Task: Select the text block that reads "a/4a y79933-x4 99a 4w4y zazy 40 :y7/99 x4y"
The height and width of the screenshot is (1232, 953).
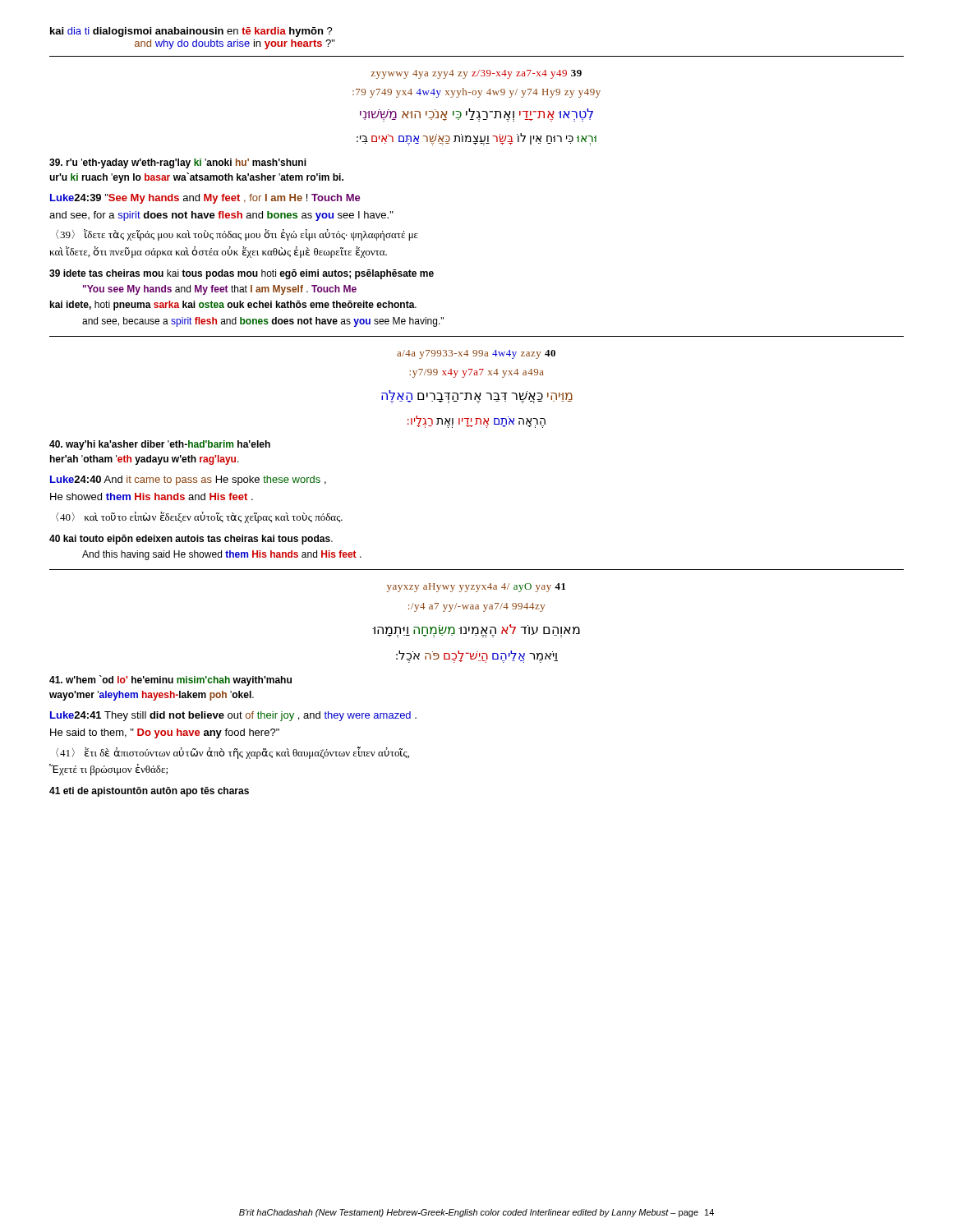Action: coord(476,388)
